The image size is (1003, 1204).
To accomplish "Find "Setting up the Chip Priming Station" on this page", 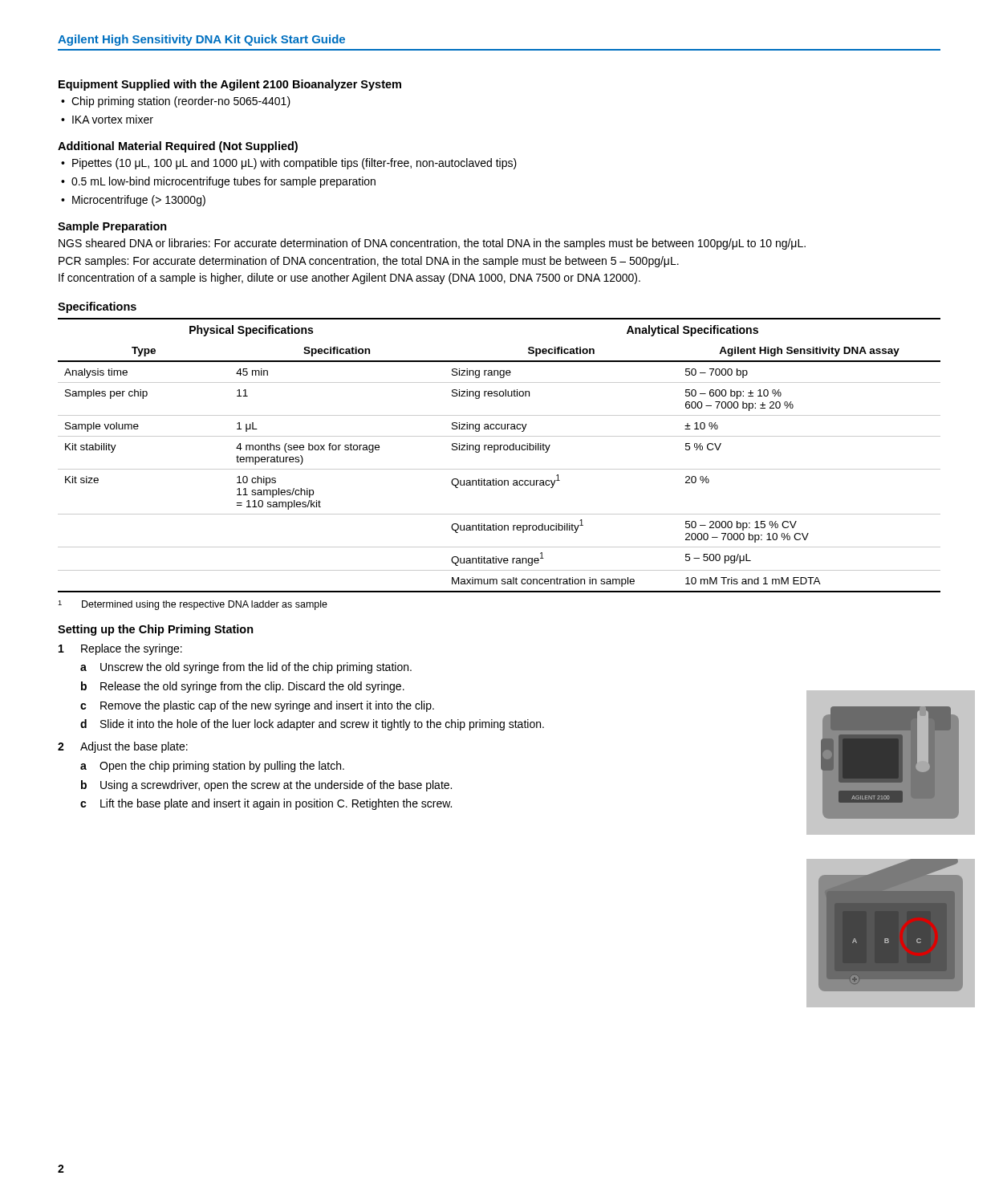I will tap(156, 629).
